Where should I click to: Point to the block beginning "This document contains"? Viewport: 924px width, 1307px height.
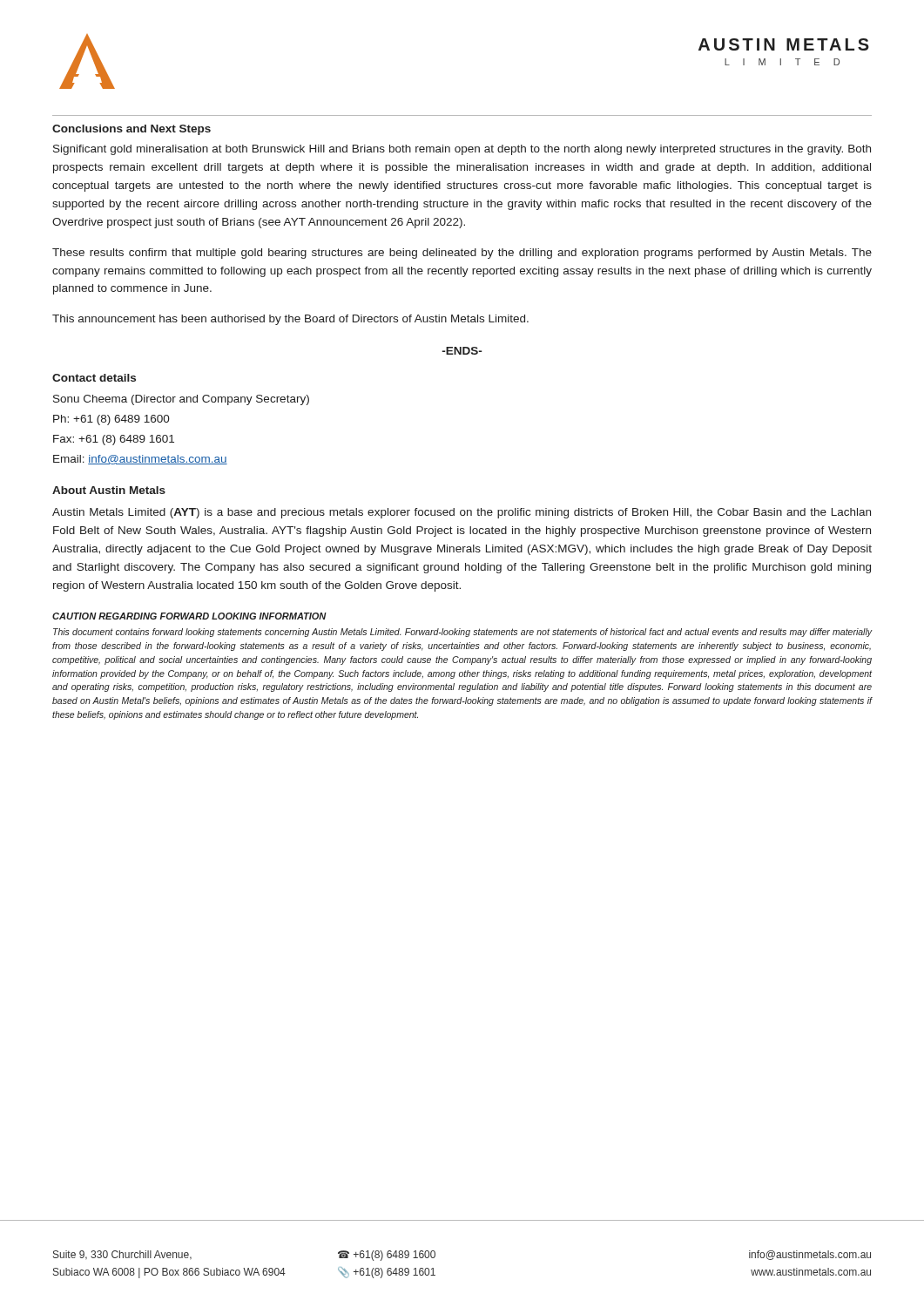point(462,673)
